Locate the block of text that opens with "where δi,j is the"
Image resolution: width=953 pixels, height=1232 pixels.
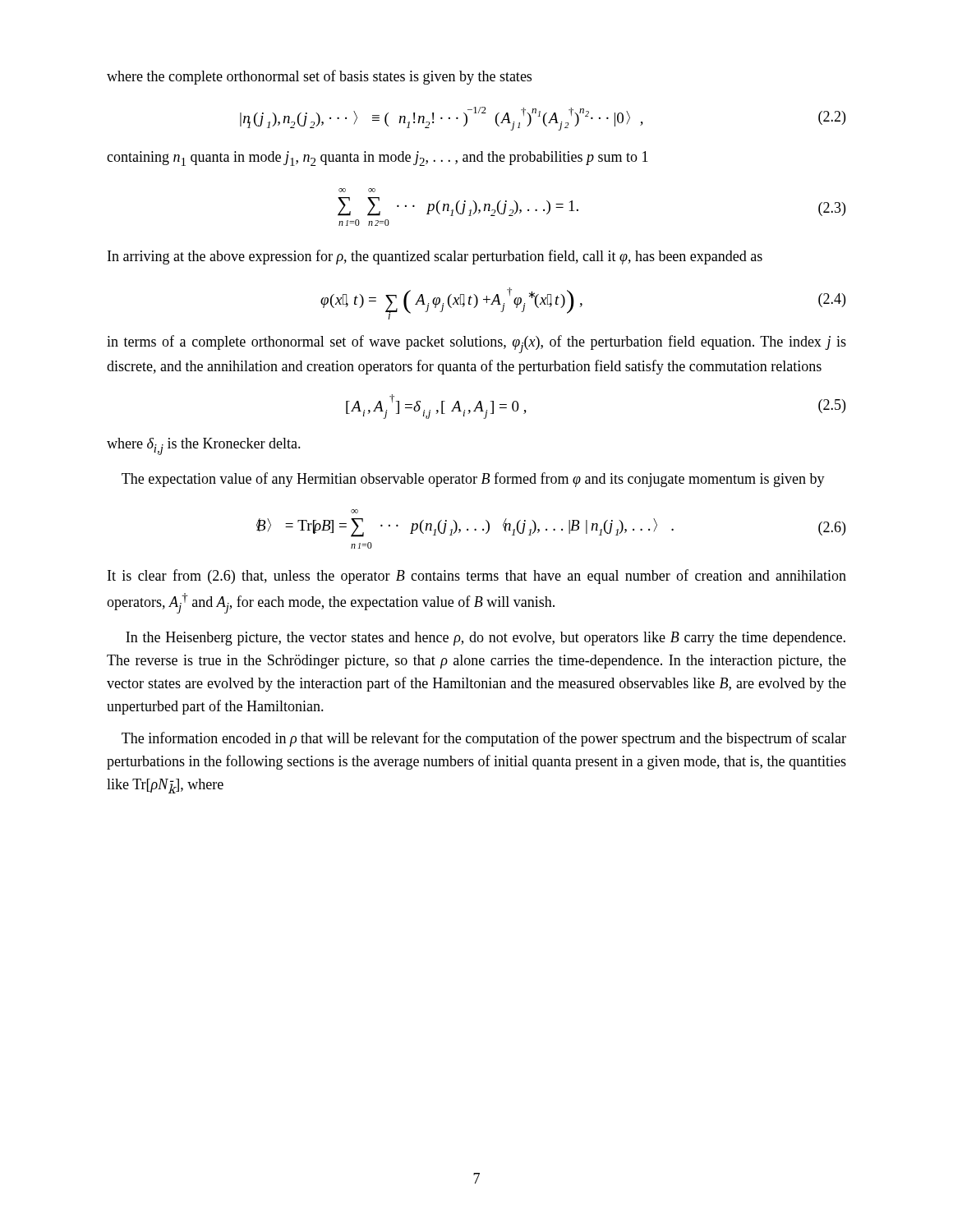click(x=204, y=445)
